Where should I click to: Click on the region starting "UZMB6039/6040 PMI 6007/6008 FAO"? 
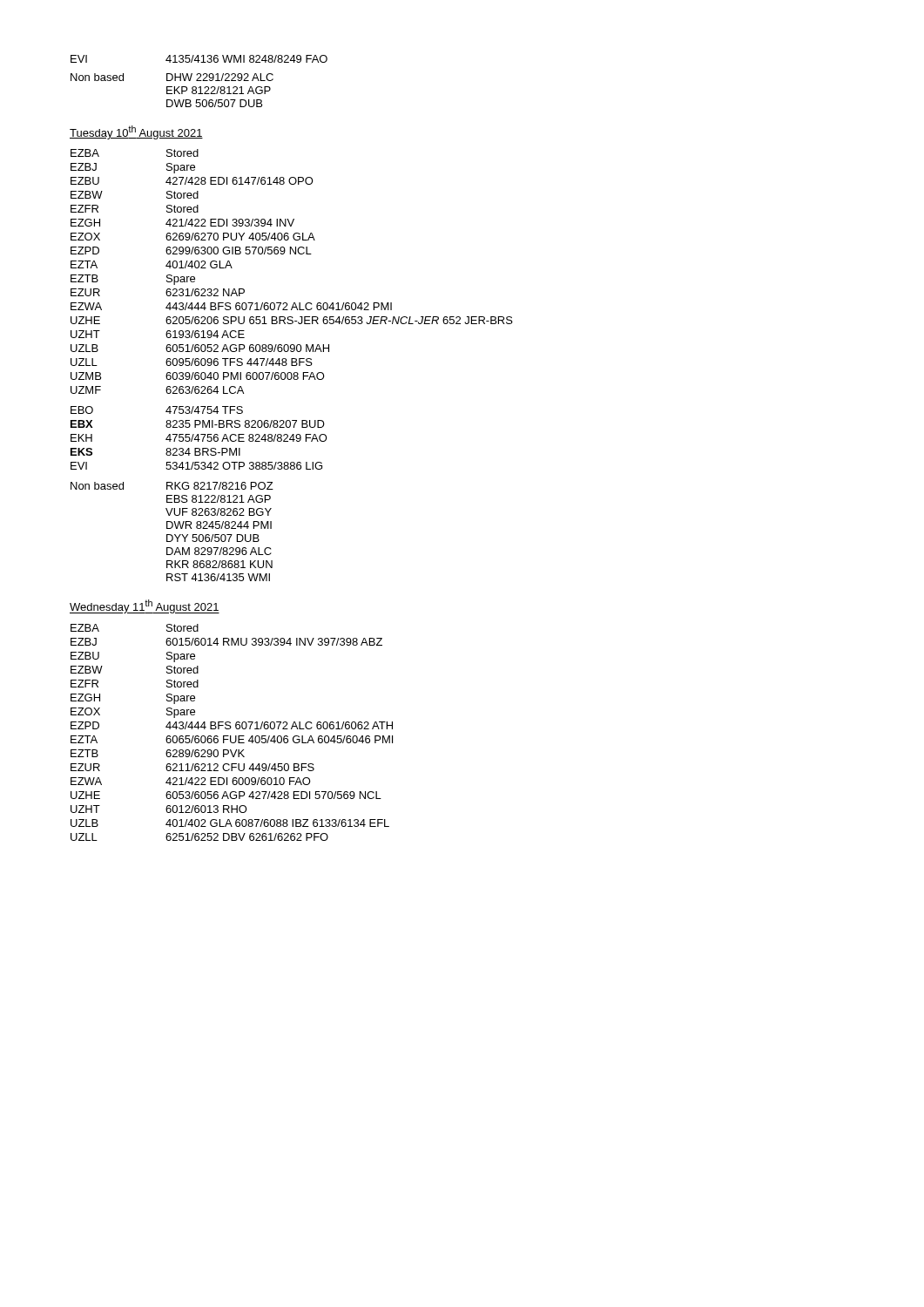tap(198, 376)
